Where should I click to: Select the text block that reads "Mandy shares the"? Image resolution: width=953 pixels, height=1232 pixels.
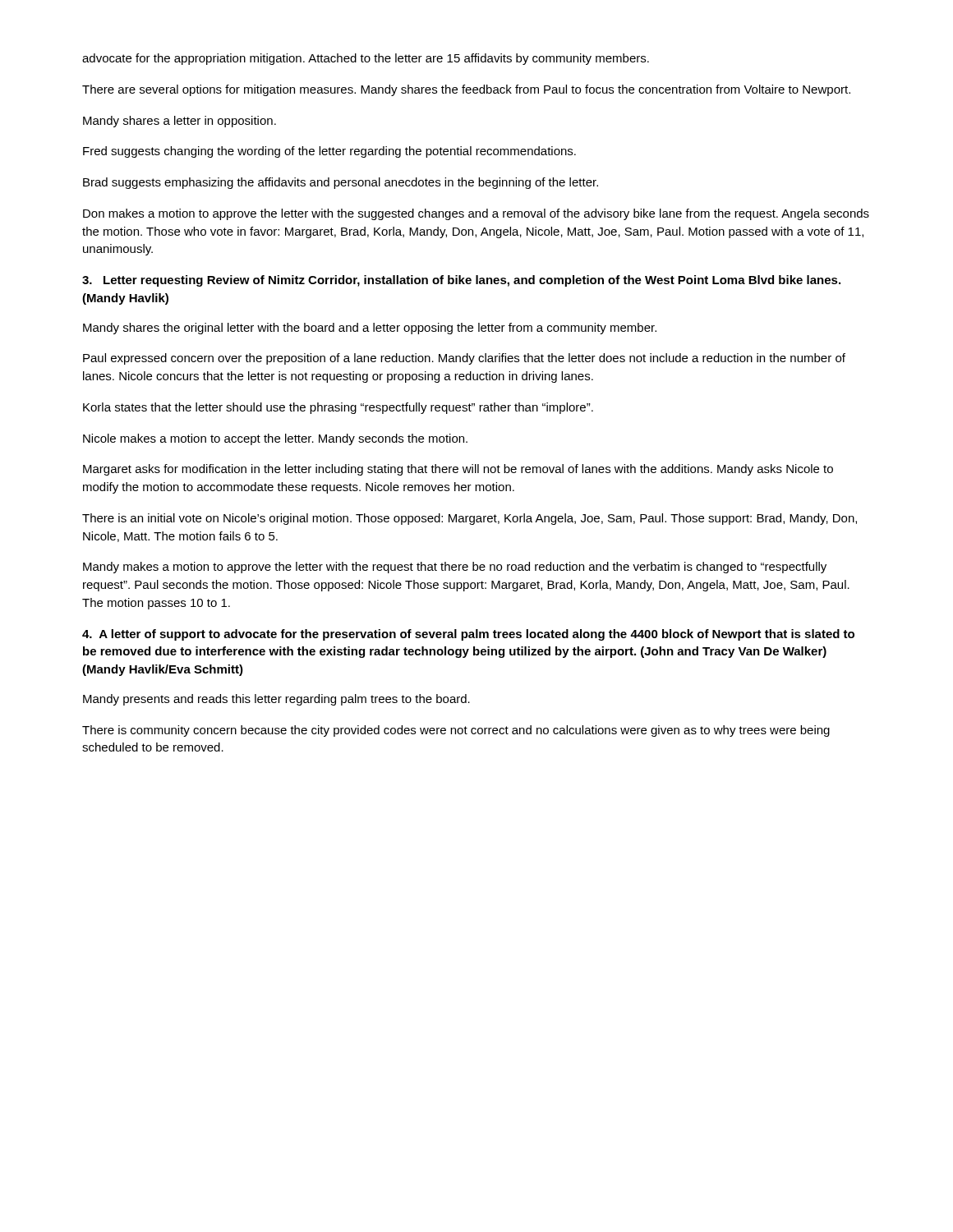pos(370,327)
